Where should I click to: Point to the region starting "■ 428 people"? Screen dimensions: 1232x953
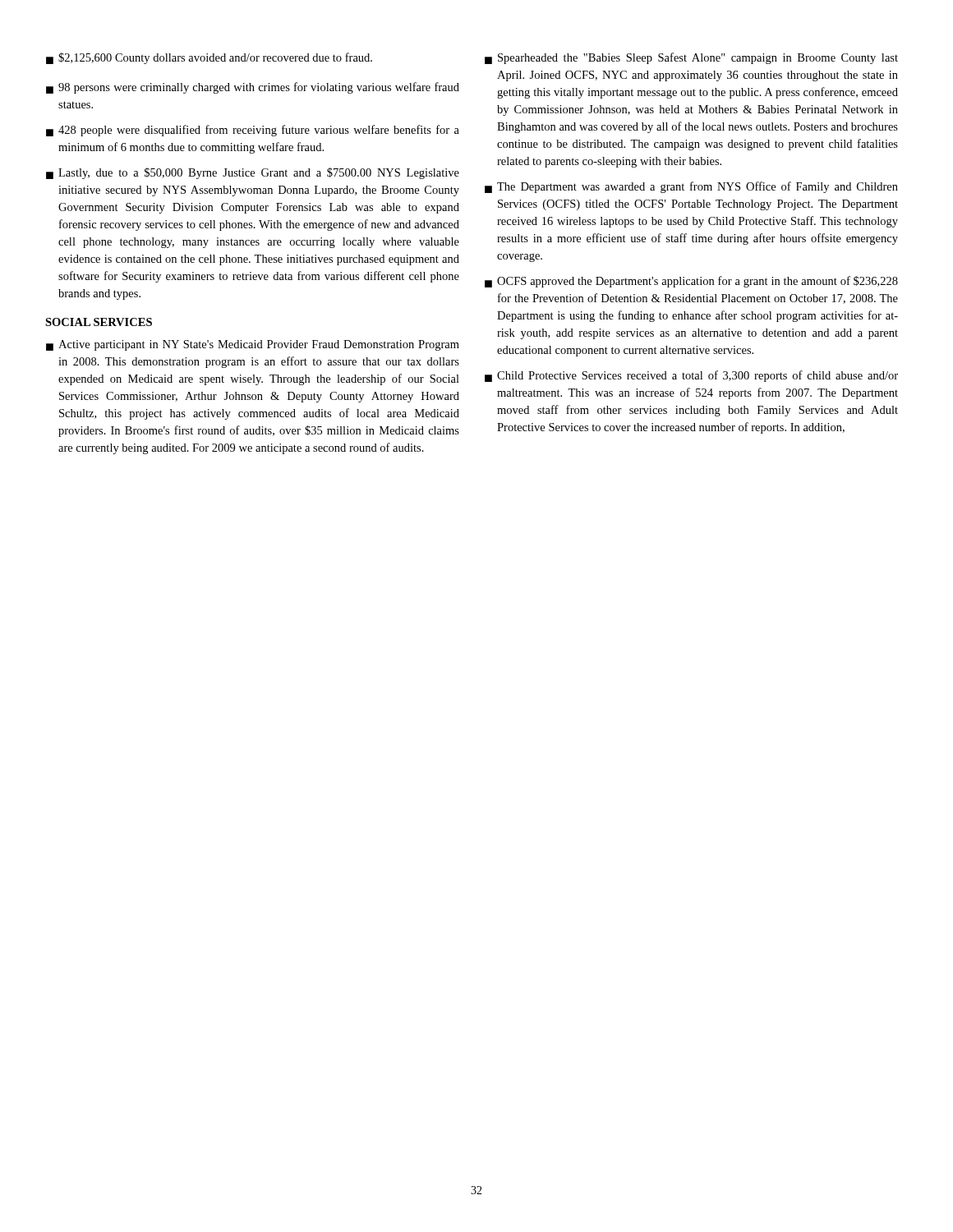(x=252, y=139)
